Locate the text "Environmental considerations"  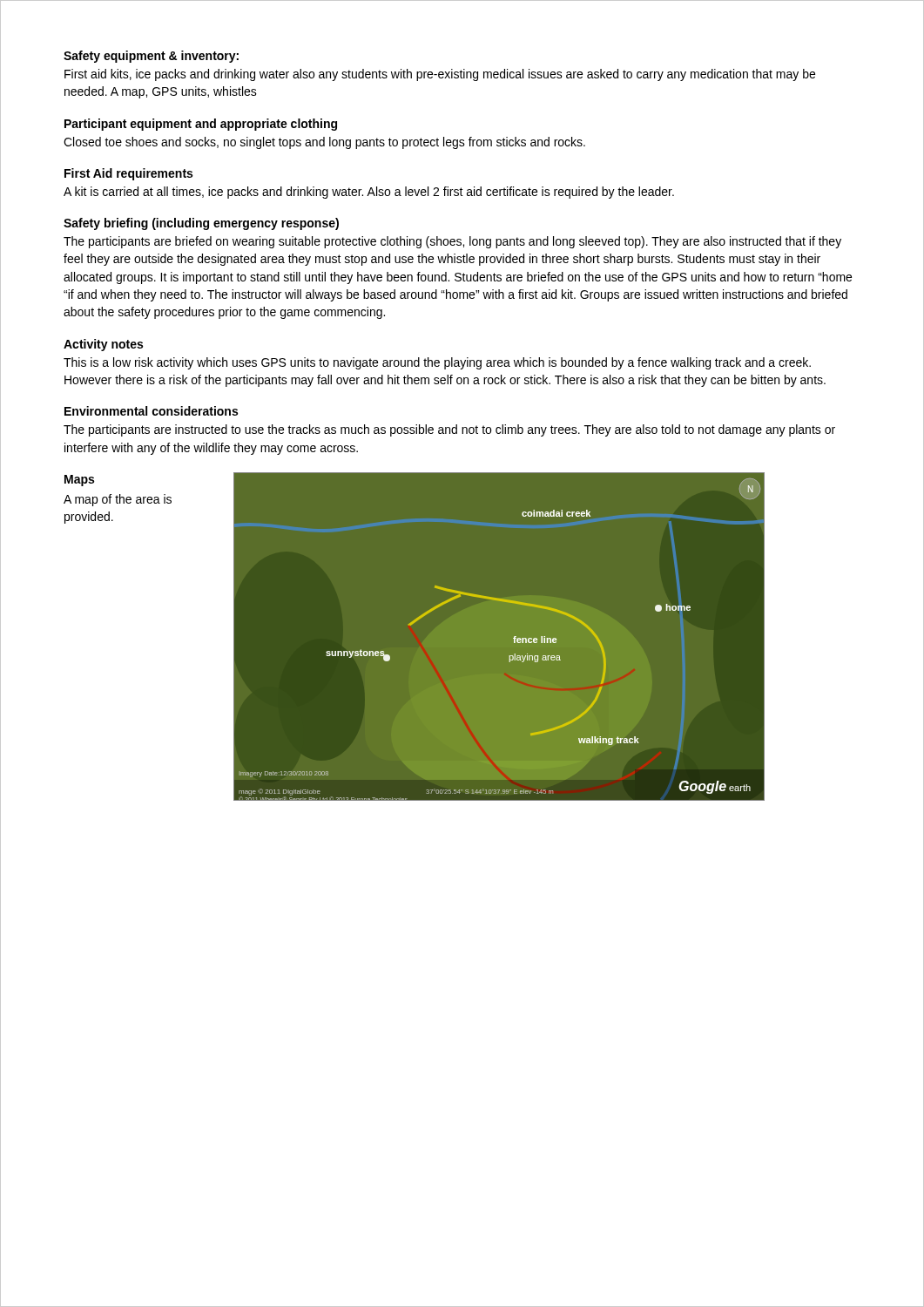point(151,412)
